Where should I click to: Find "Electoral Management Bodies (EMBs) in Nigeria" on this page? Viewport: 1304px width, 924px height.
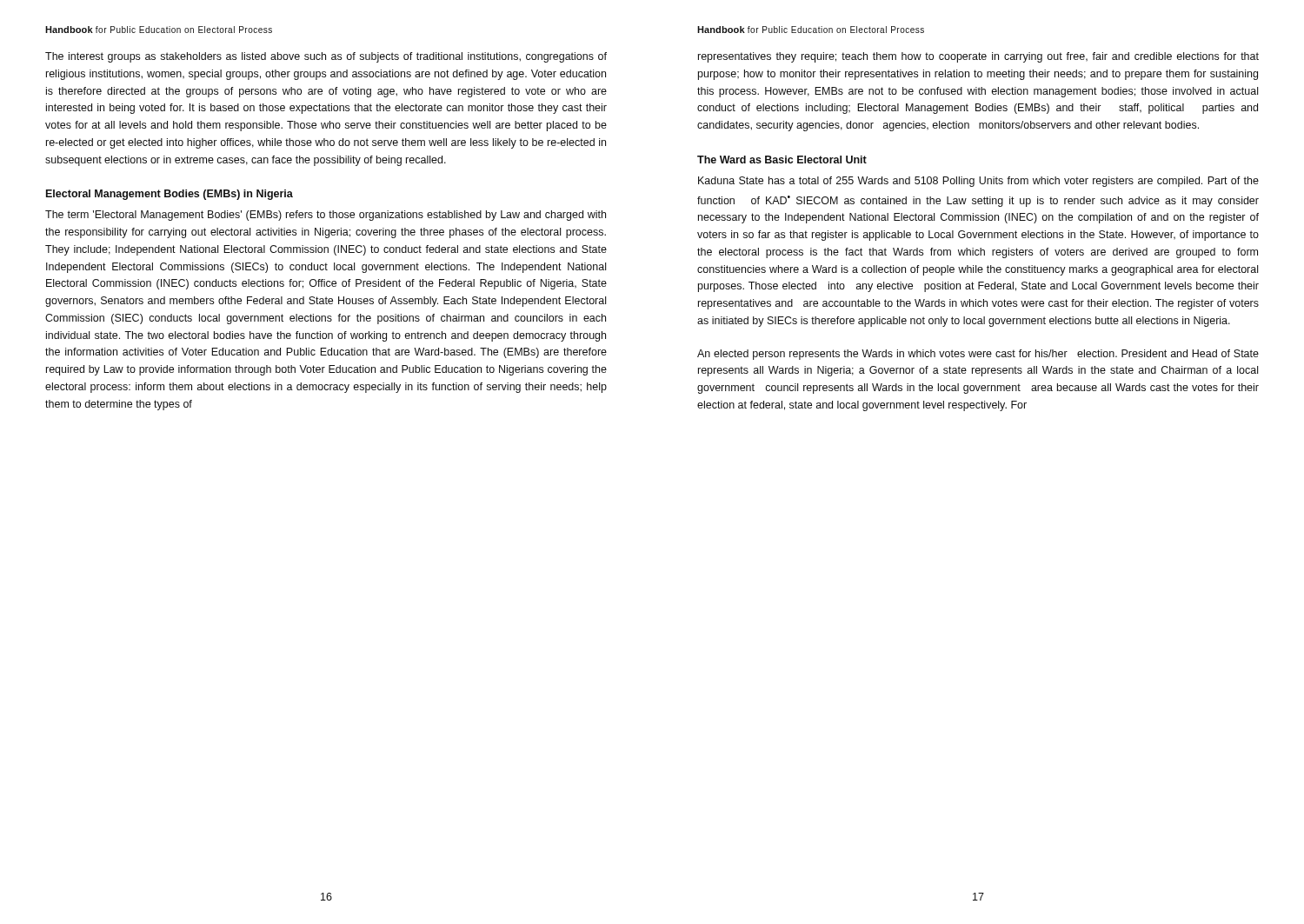click(169, 194)
